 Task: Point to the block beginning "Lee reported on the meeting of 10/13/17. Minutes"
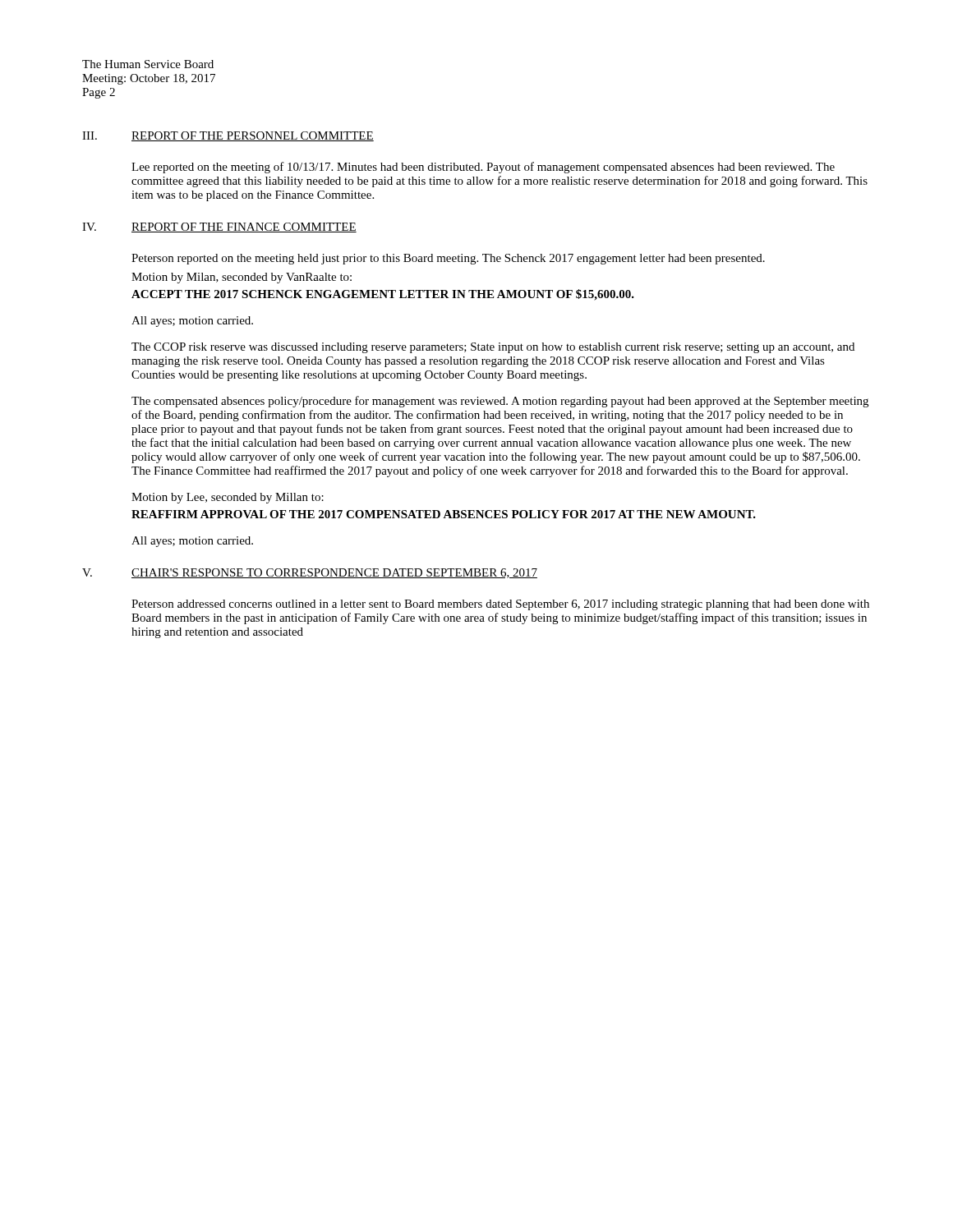(501, 181)
